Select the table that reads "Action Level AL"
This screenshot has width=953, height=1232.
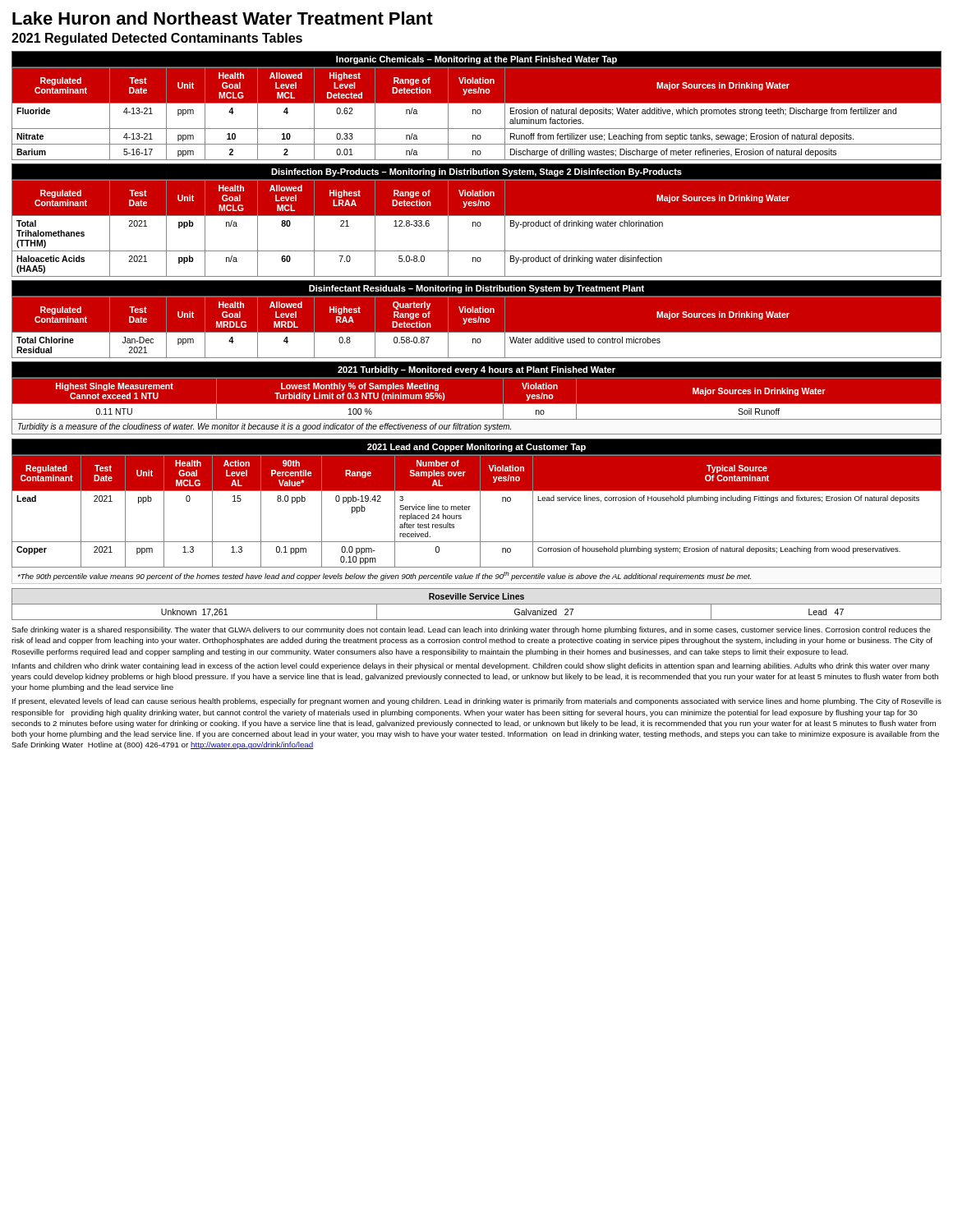(x=476, y=511)
